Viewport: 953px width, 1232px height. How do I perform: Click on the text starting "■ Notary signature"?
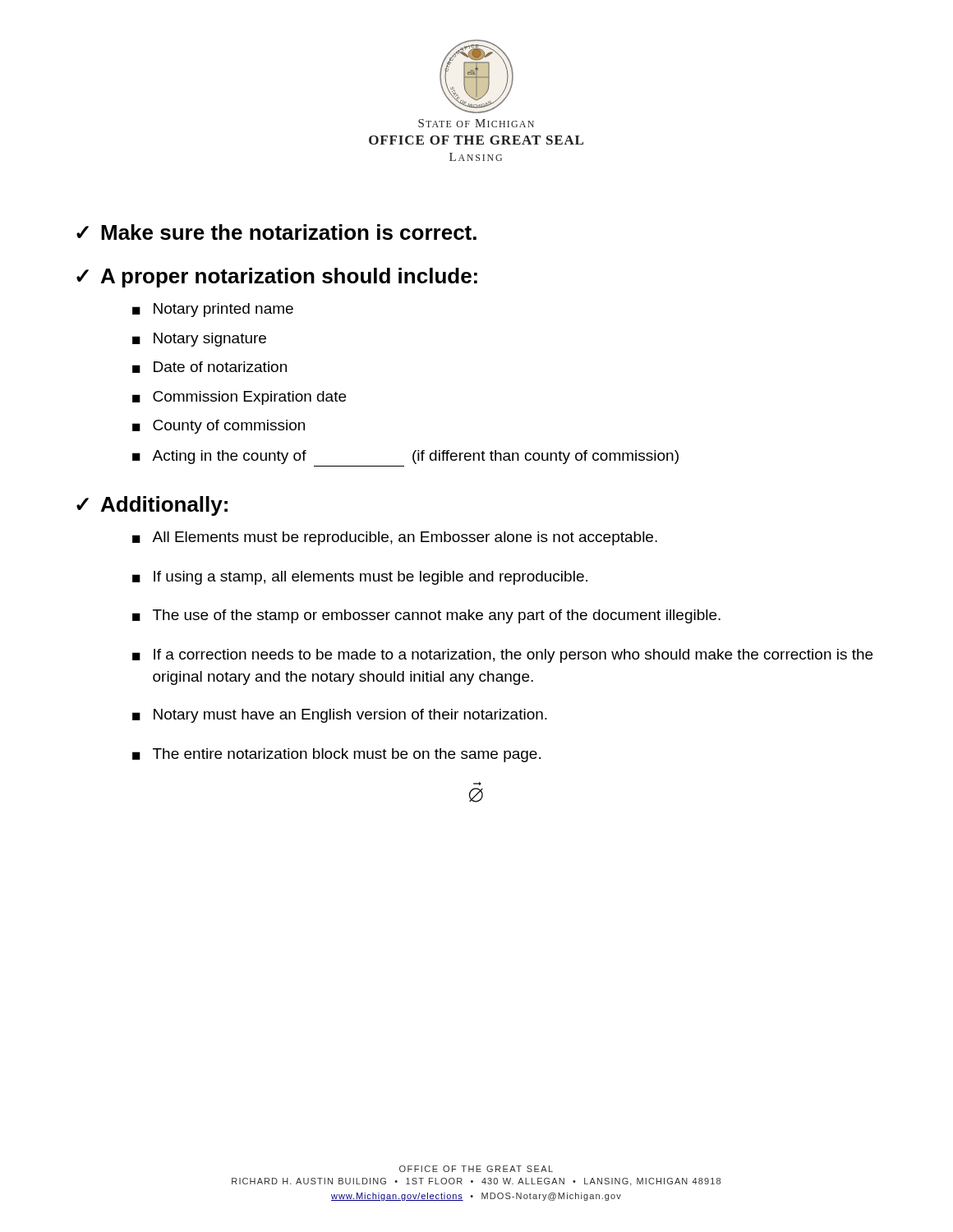(199, 340)
